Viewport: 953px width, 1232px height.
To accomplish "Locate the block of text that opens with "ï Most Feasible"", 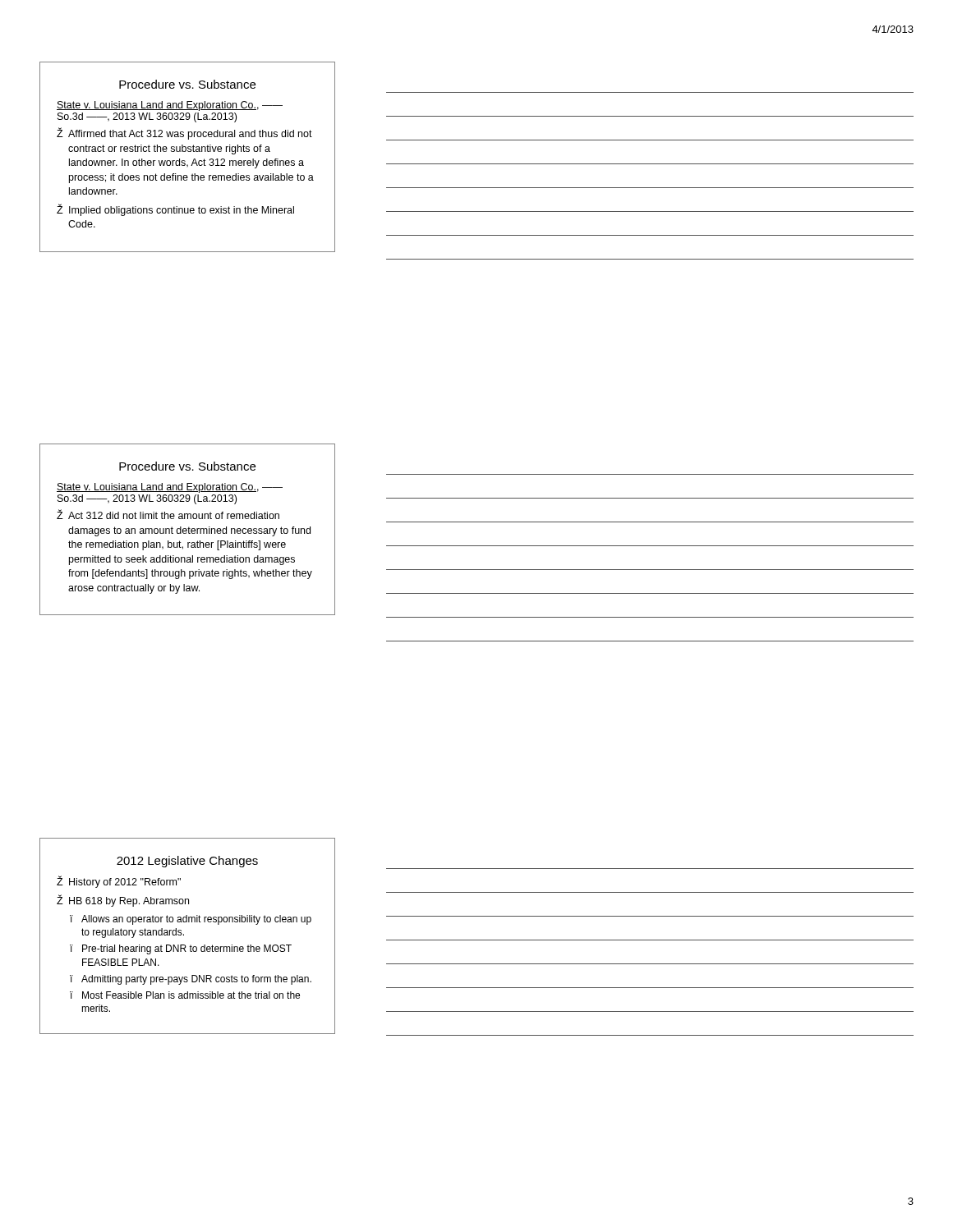I will point(194,1002).
